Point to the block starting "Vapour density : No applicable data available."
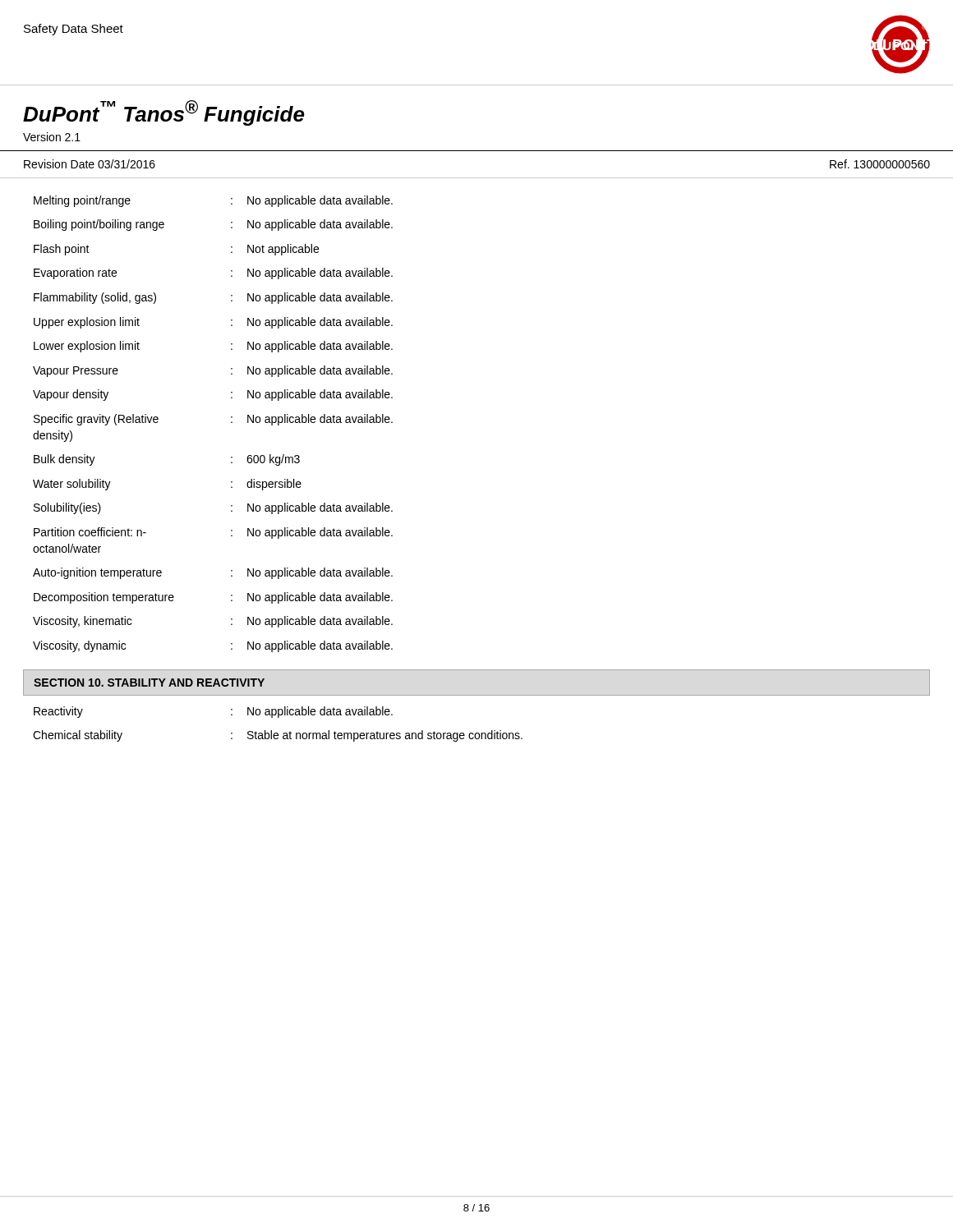 click(x=67, y=395)
